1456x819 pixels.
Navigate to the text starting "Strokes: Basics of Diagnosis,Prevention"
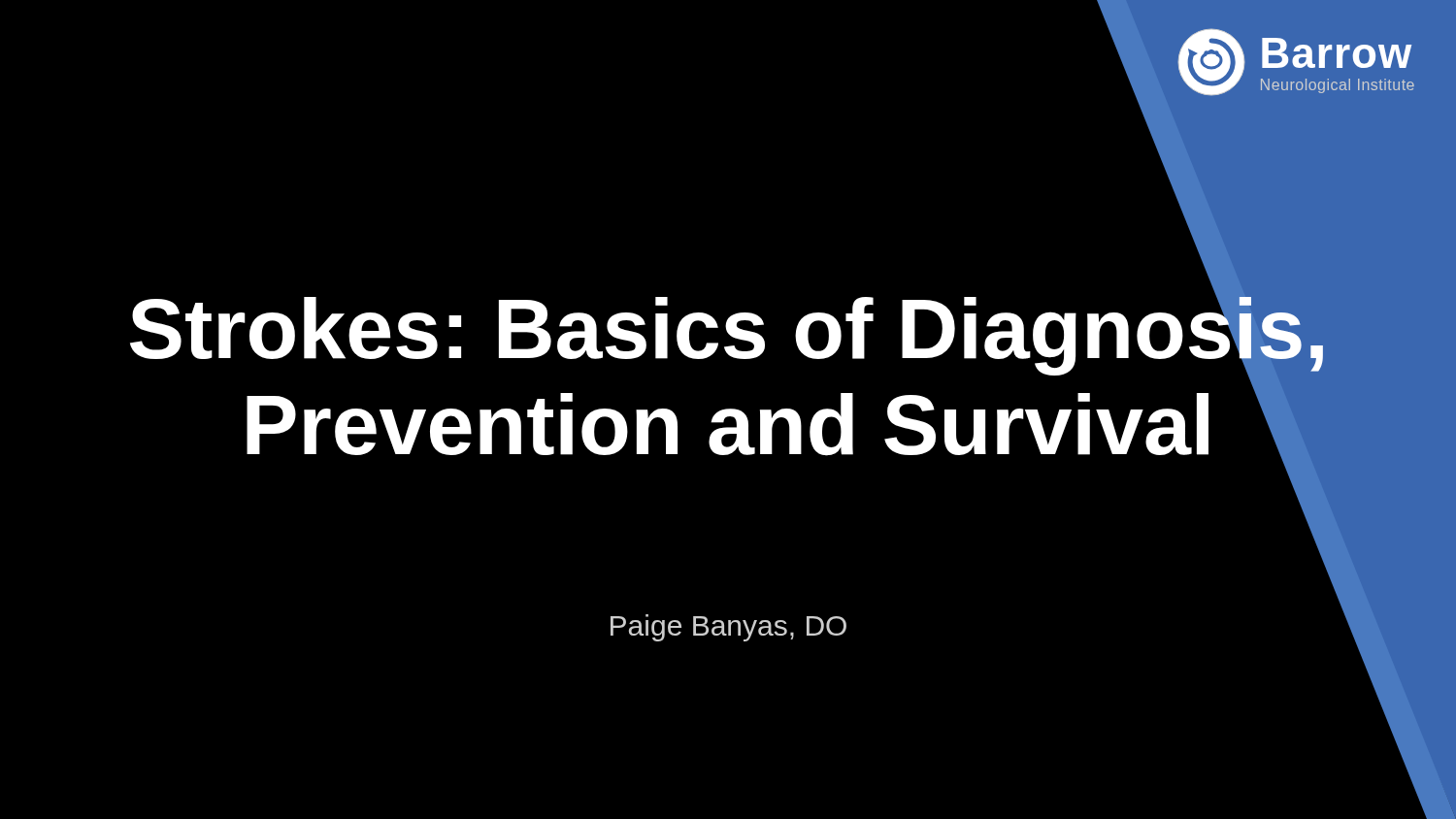click(x=728, y=377)
